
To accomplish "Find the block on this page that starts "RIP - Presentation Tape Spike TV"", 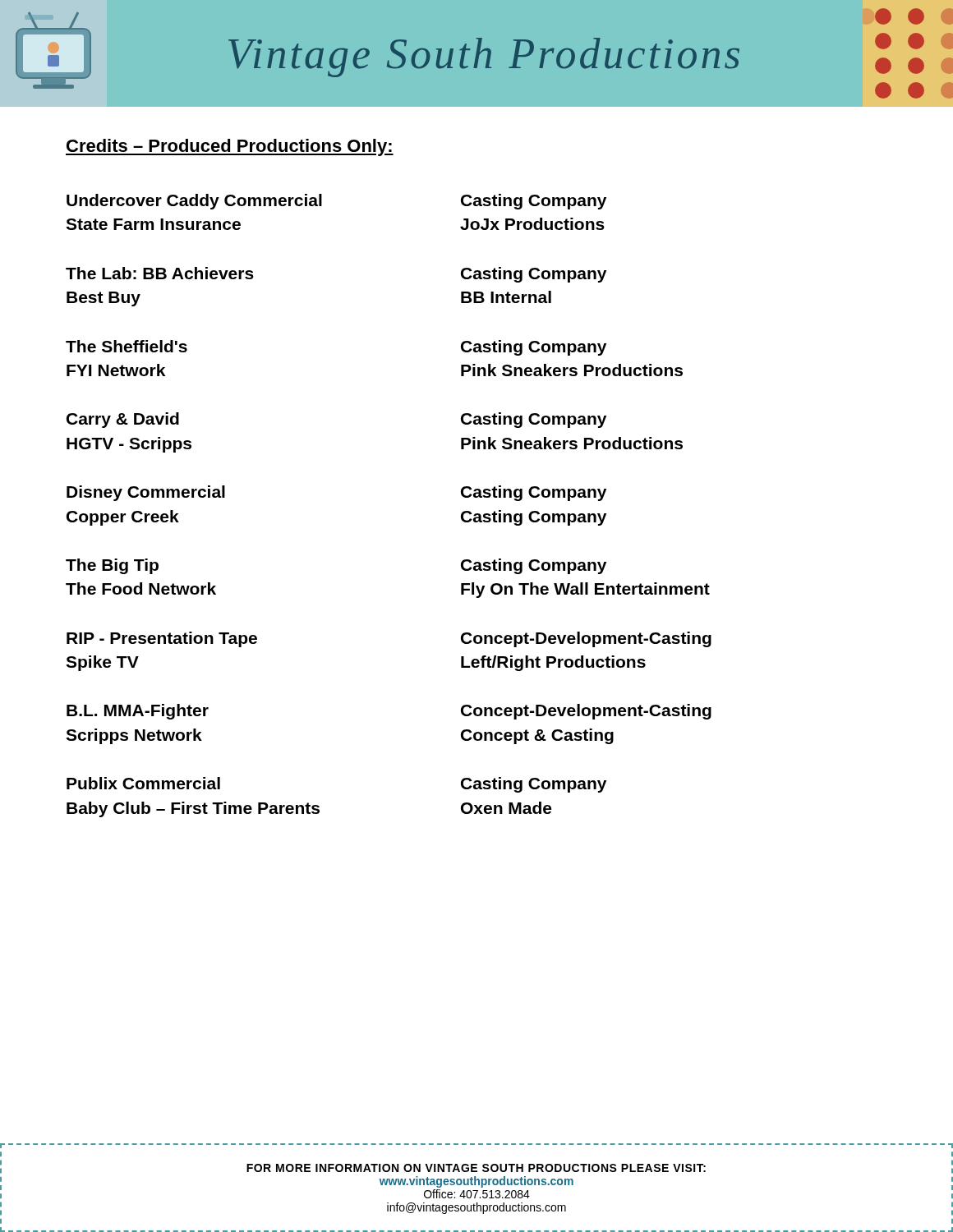I will [476, 650].
